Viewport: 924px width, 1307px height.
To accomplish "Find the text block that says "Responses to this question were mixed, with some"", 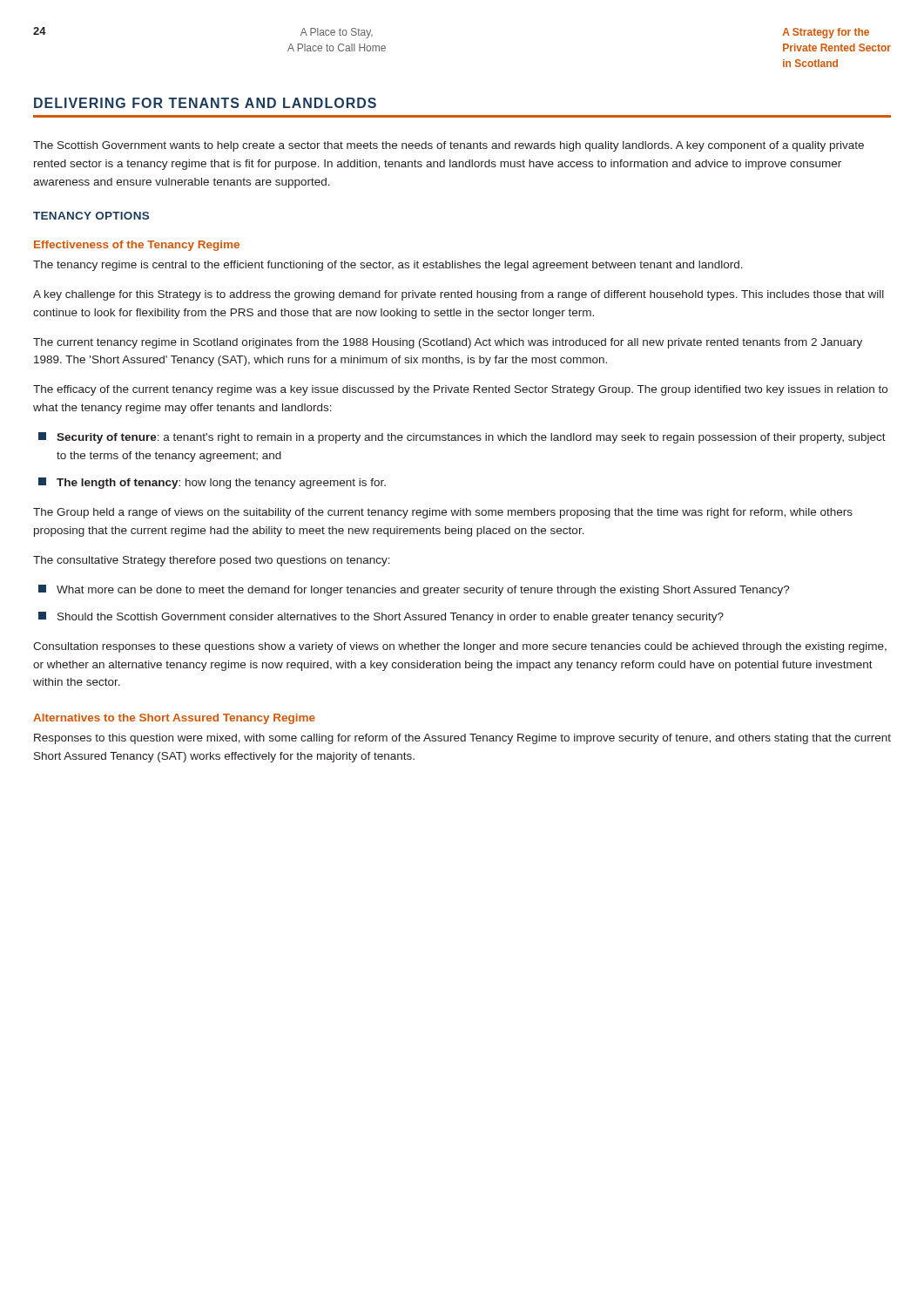I will [x=462, y=747].
